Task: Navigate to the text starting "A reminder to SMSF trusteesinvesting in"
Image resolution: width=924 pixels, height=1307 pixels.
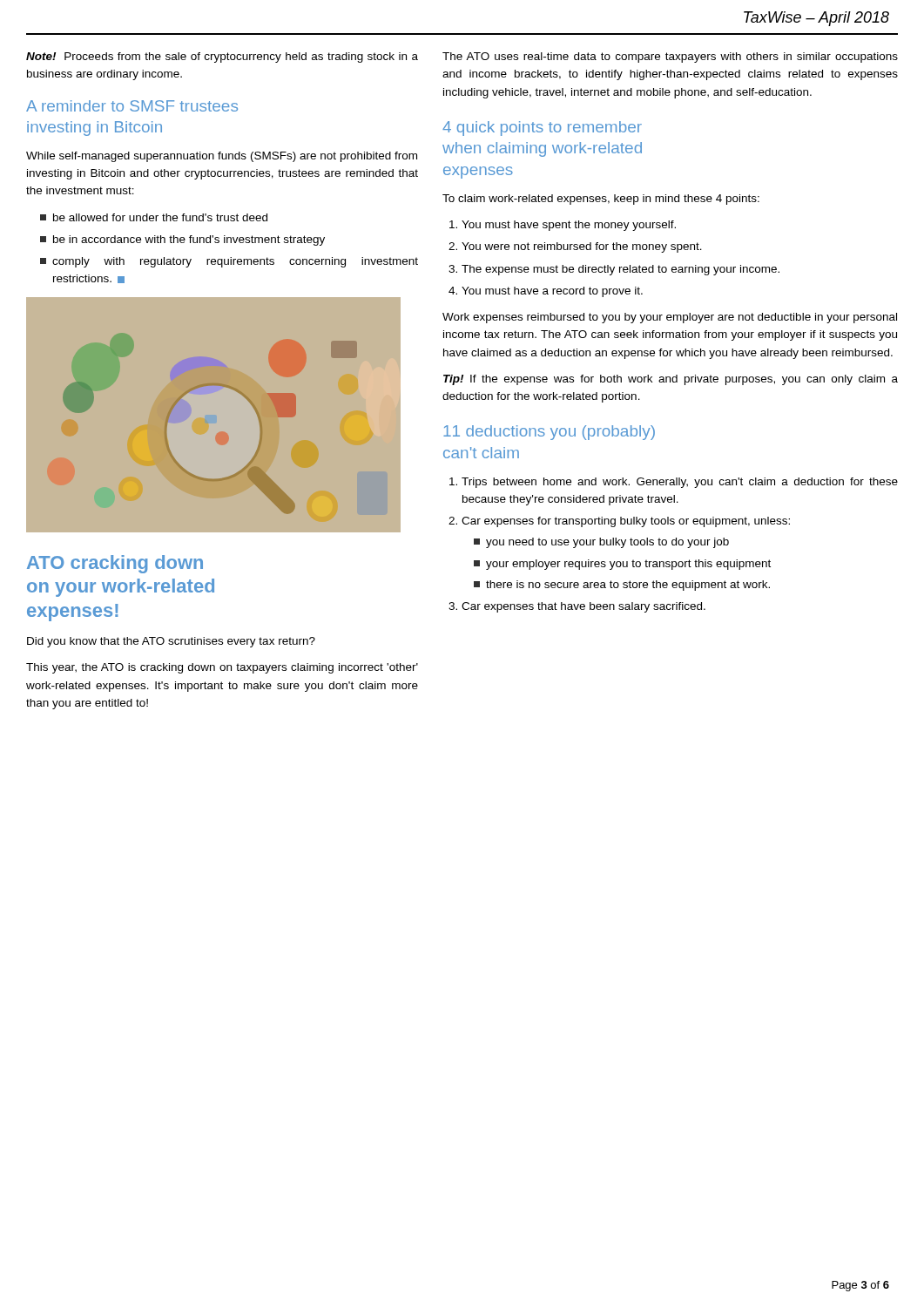Action: click(222, 117)
